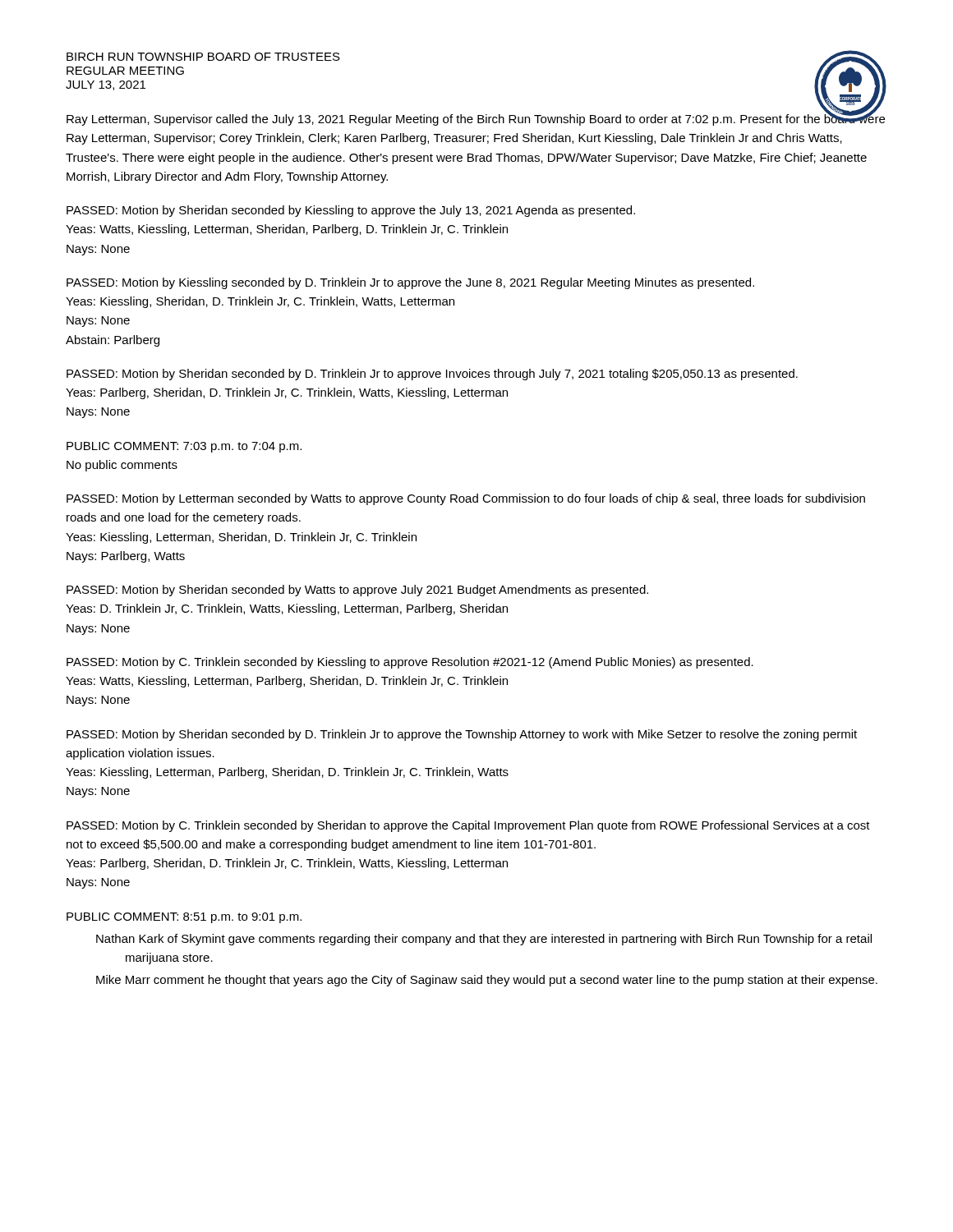
Task: Select the block starting "PUBLIC COMMENT: 7:03"
Action: click(184, 455)
